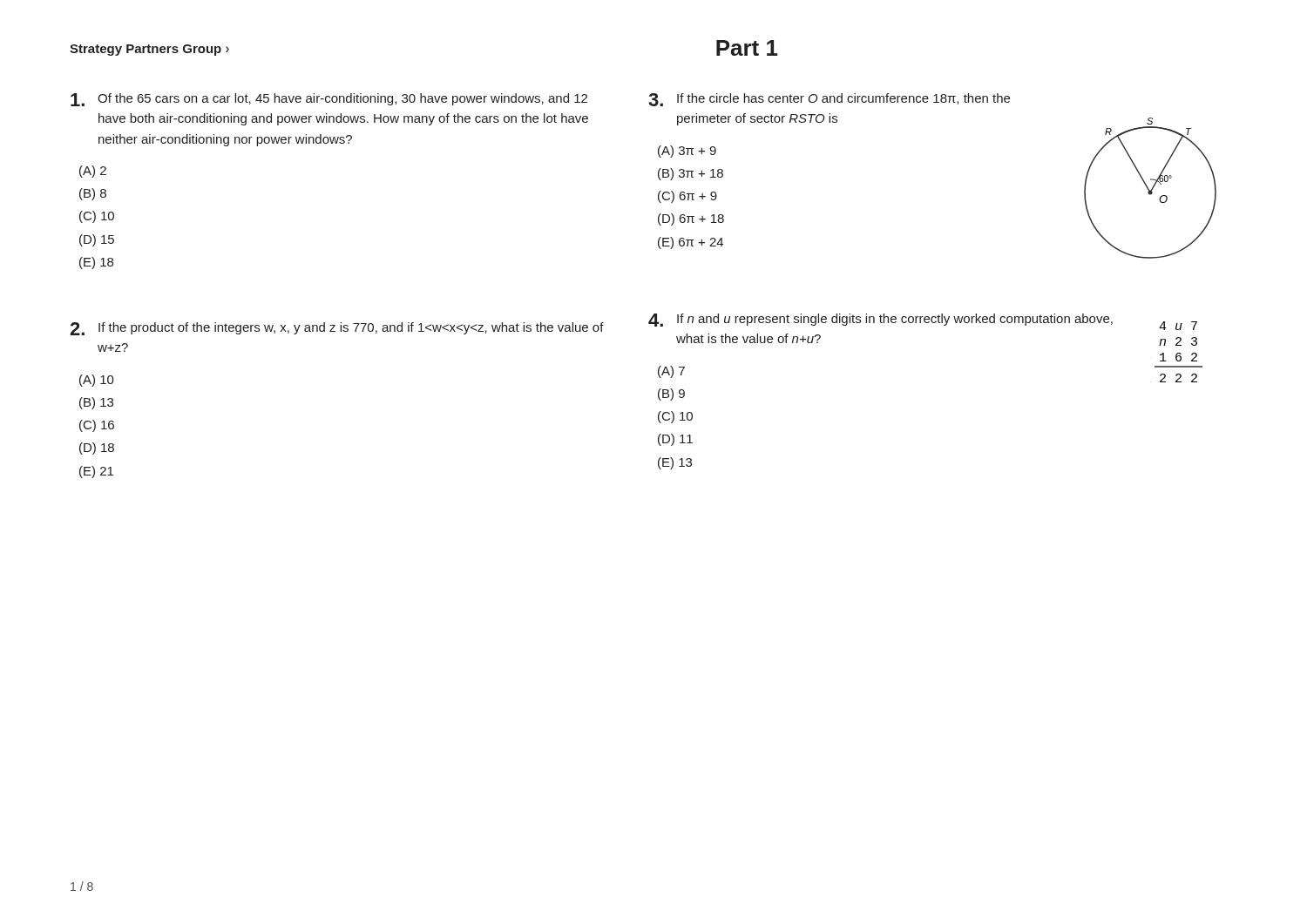
Task: Click where it says "(E) 13"
Action: coord(675,462)
